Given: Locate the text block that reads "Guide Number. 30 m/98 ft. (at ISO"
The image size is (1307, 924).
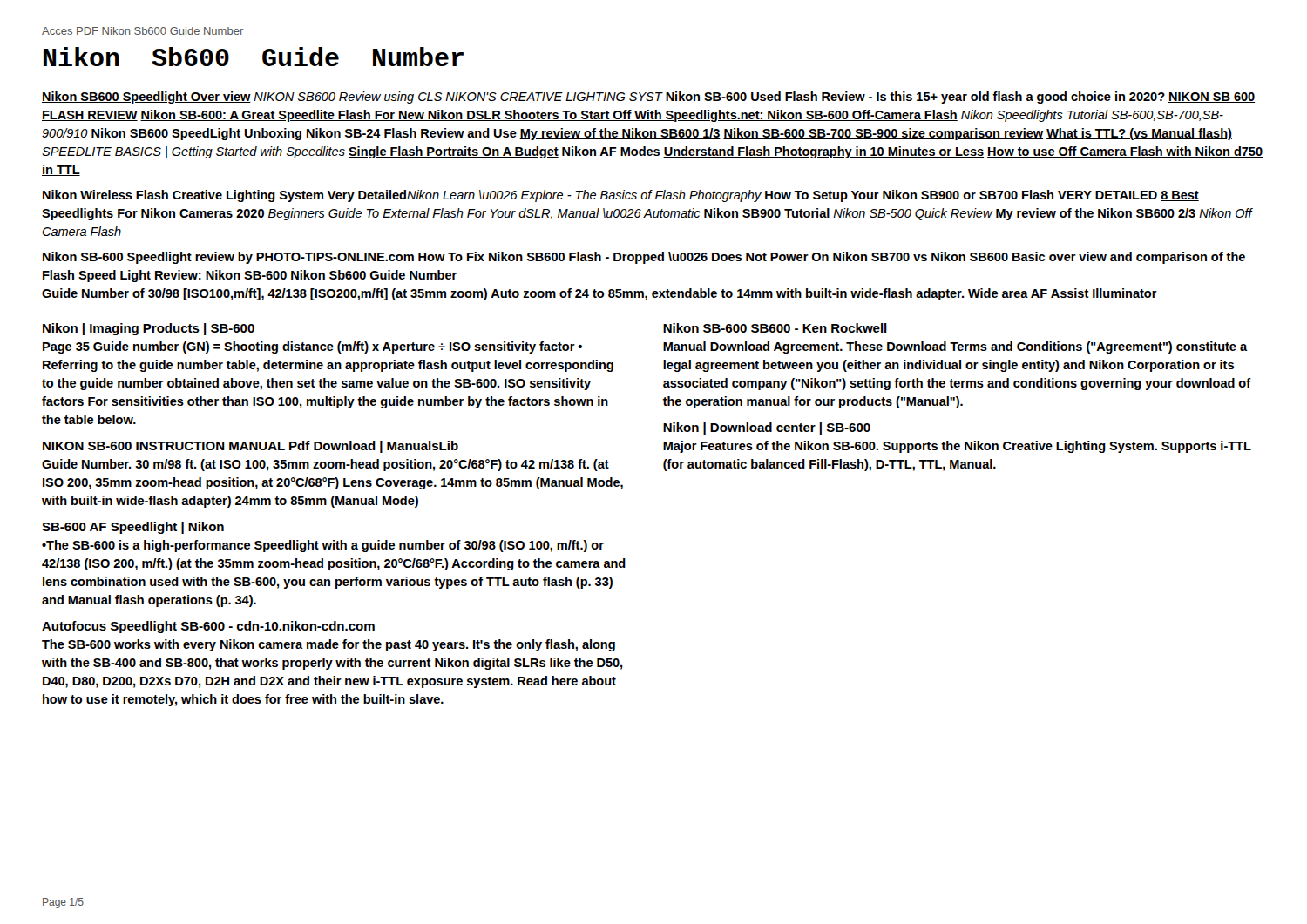Looking at the screenshot, I should tap(333, 483).
